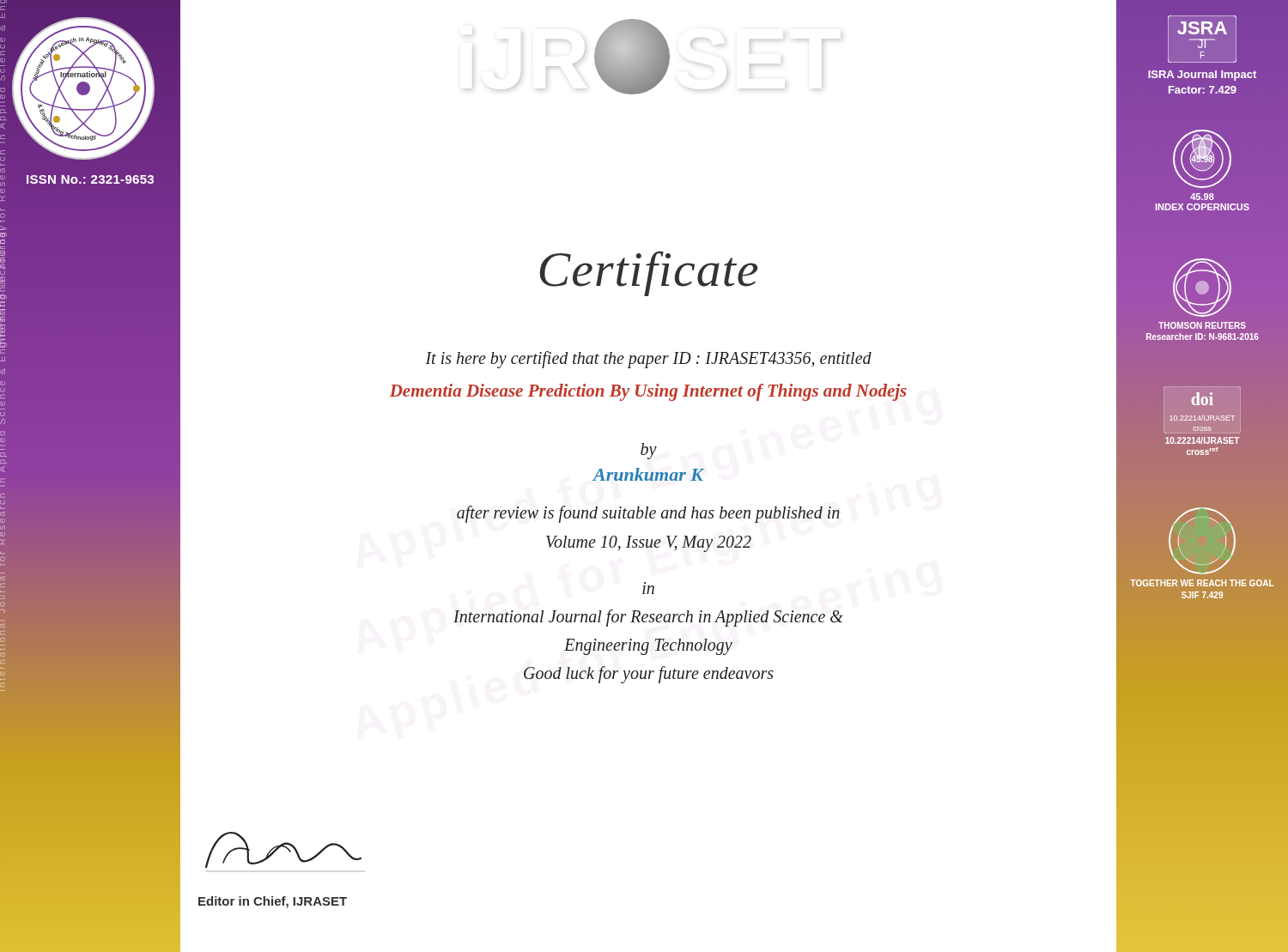The width and height of the screenshot is (1288, 952).
Task: Select the block starting "Editor in Chief,"
Action: click(272, 901)
